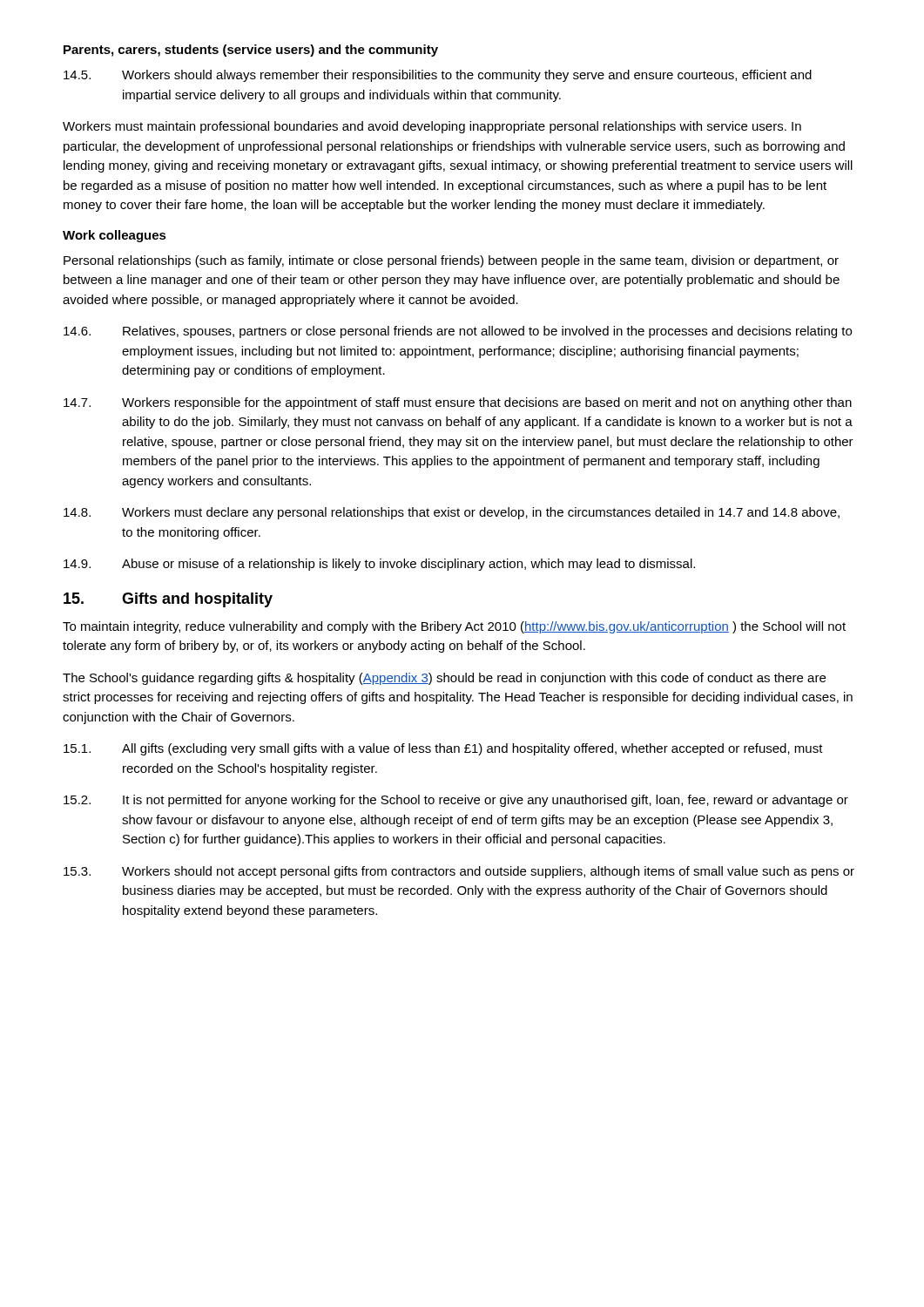
Task: Select the text starting "Personal relationships (such as family, intimate"
Action: (x=451, y=279)
